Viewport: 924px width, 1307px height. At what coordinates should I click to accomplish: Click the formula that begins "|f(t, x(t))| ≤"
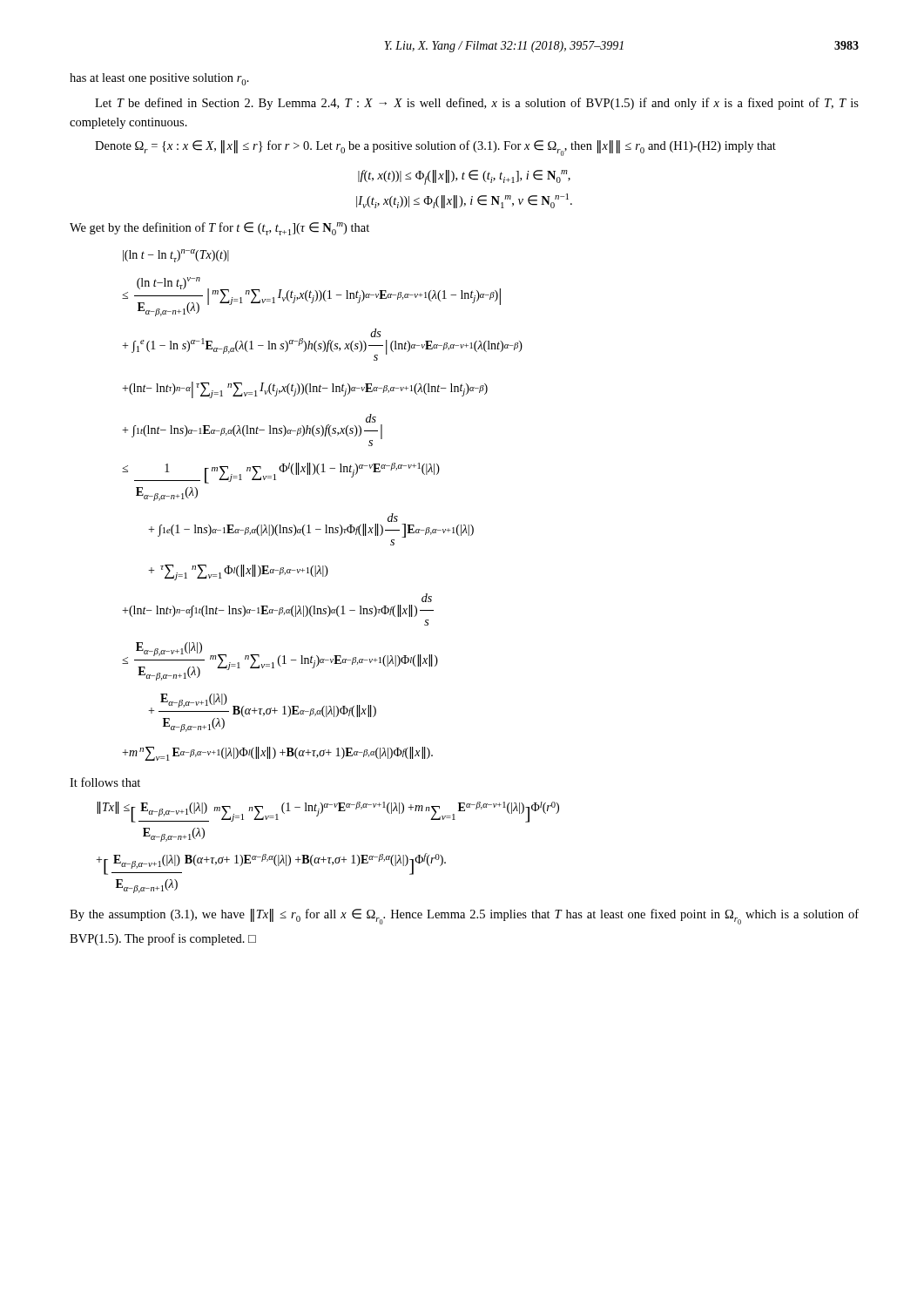coord(464,175)
